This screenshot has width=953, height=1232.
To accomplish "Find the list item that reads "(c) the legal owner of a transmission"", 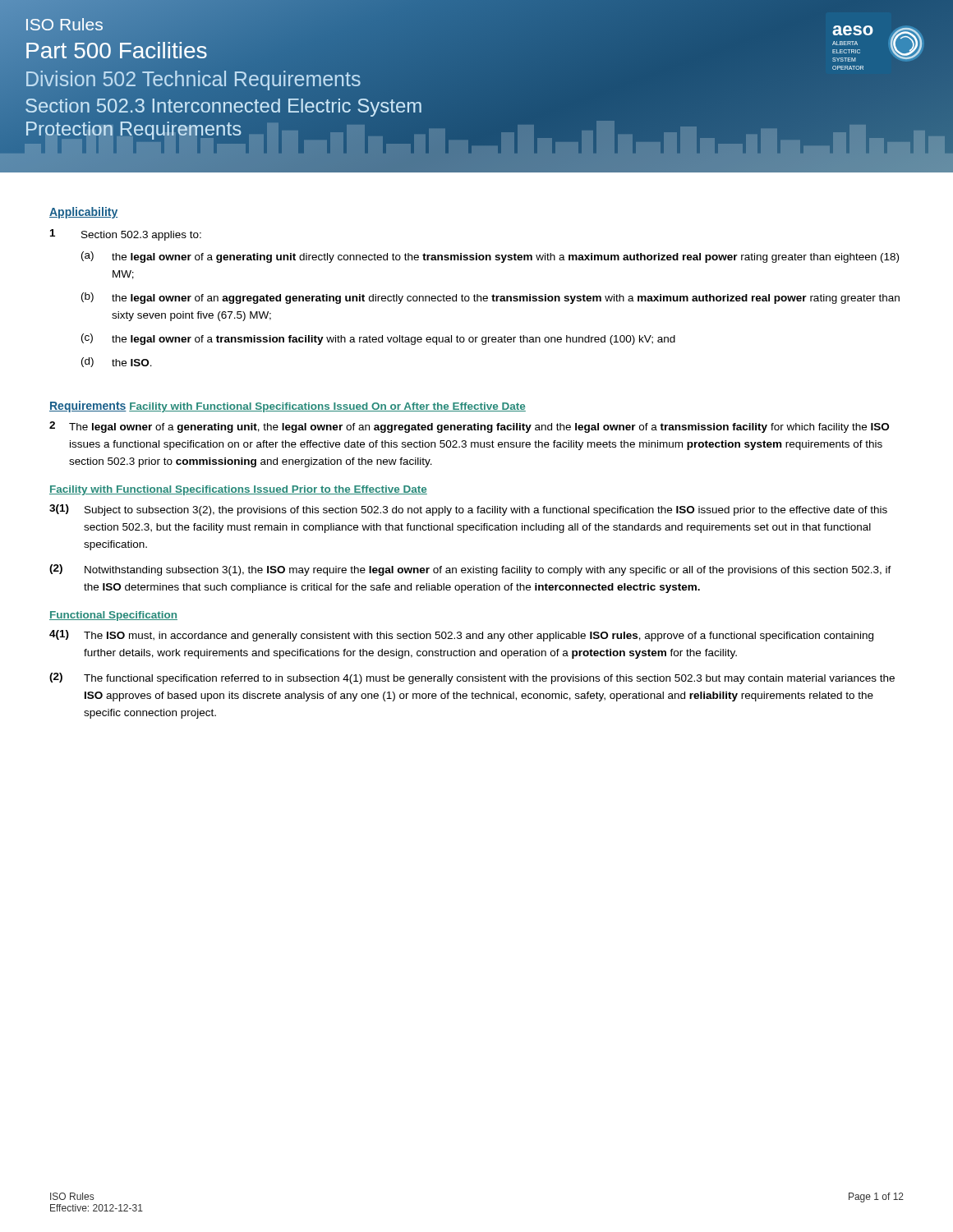I will coord(492,339).
